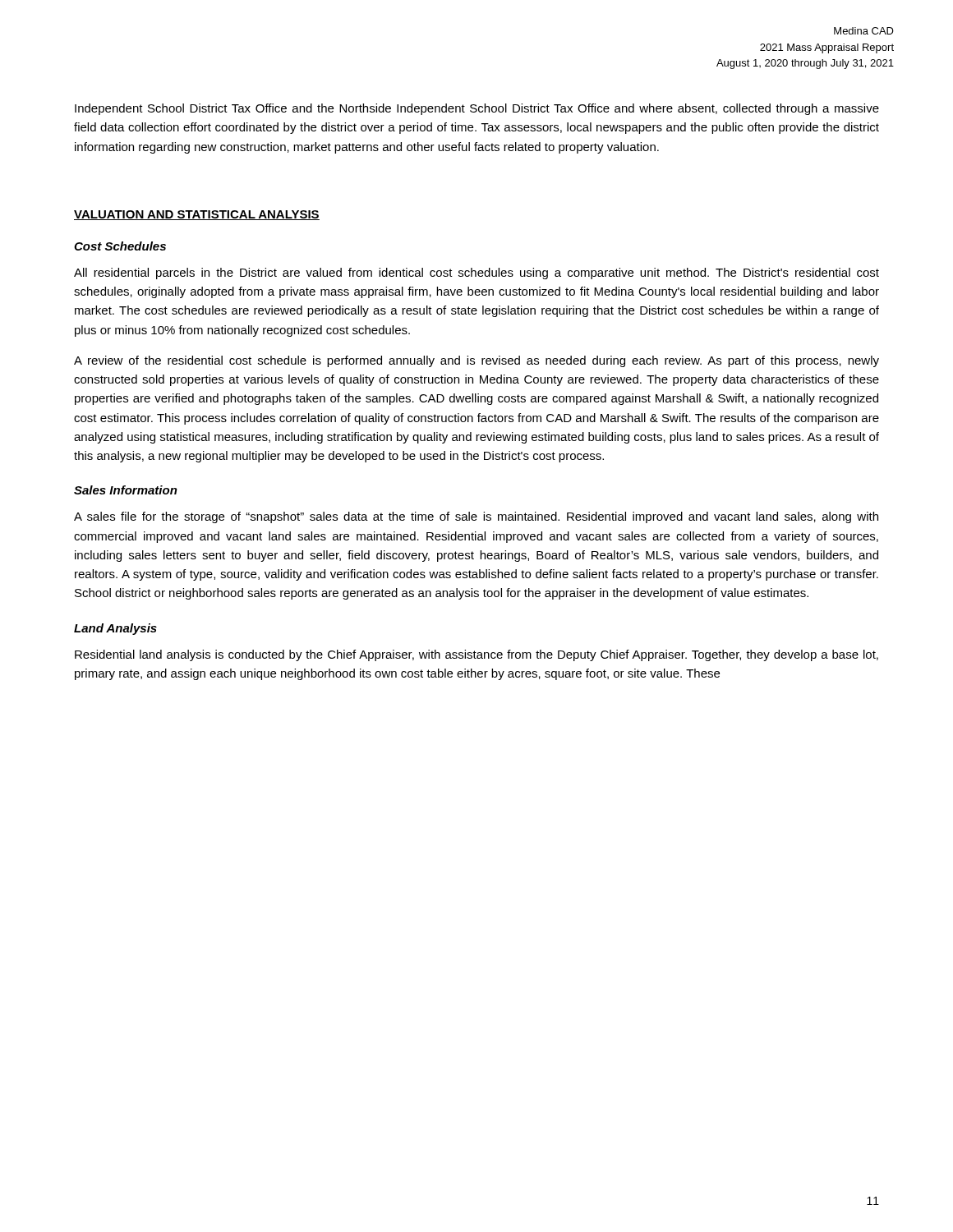Locate the region starting "Land Analysis"

pos(116,628)
